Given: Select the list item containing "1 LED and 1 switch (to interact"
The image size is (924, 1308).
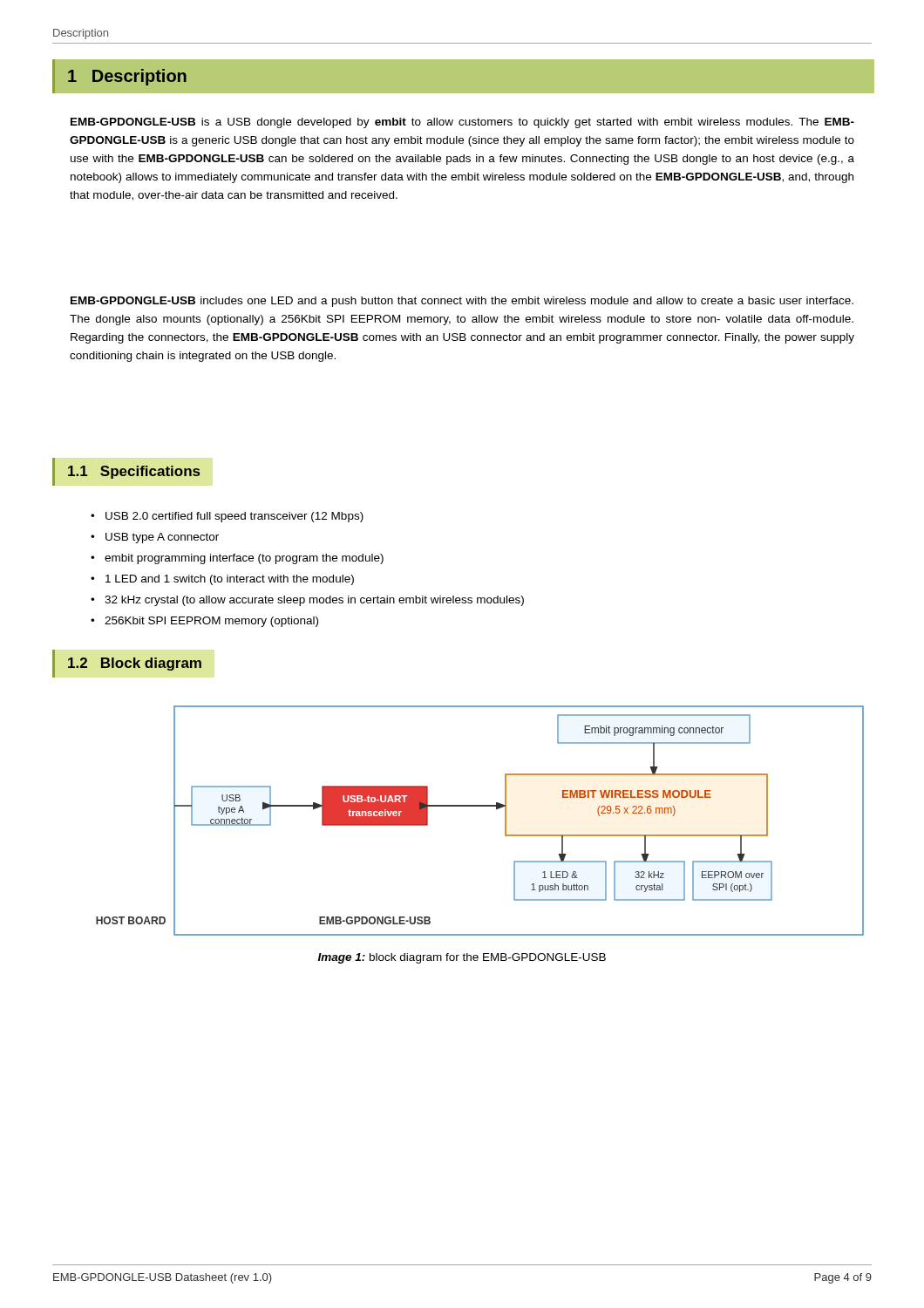Looking at the screenshot, I should (x=230, y=579).
